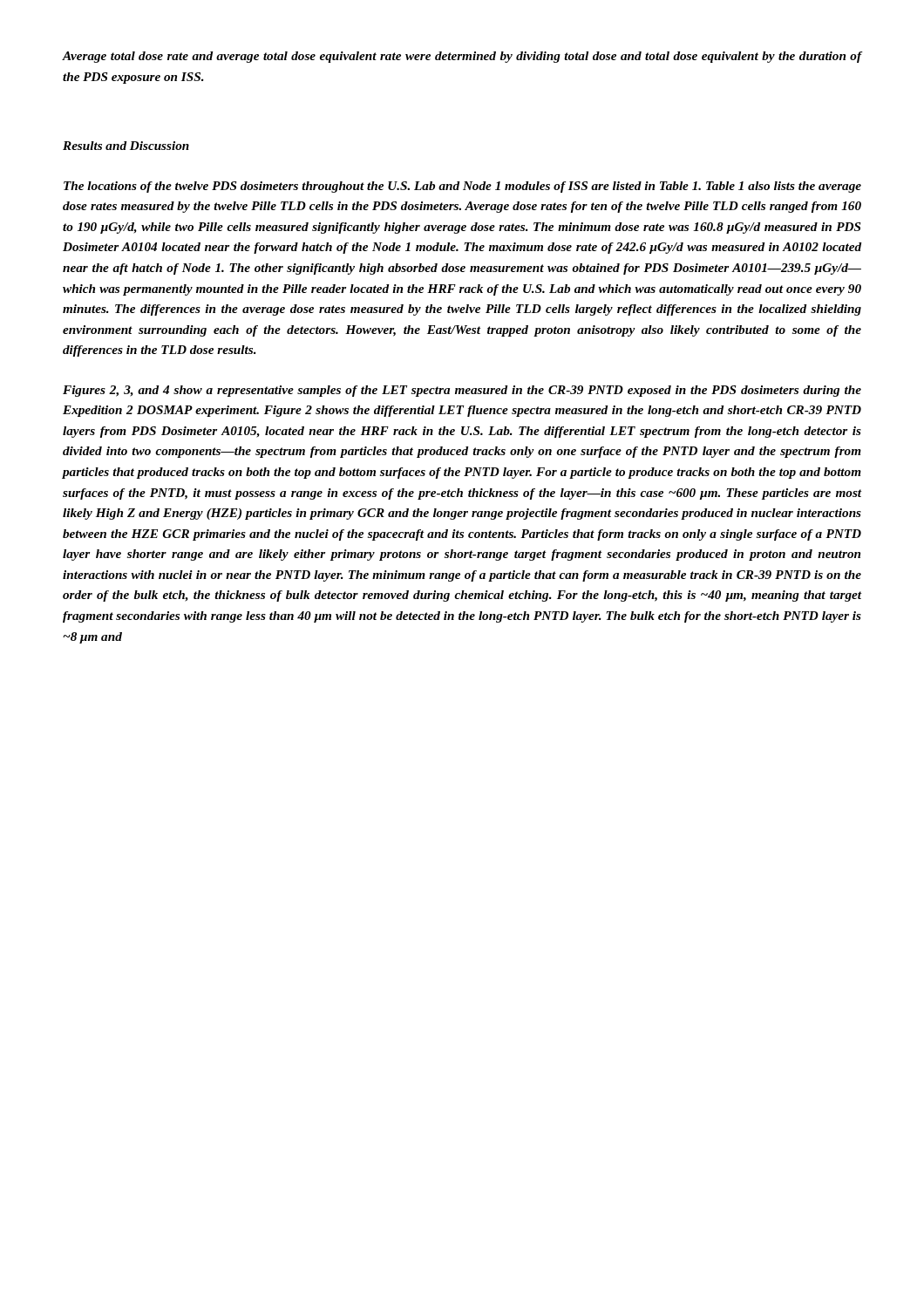The image size is (924, 1308).
Task: Navigate to the region starting "The locations of the twelve"
Action: click(x=462, y=267)
